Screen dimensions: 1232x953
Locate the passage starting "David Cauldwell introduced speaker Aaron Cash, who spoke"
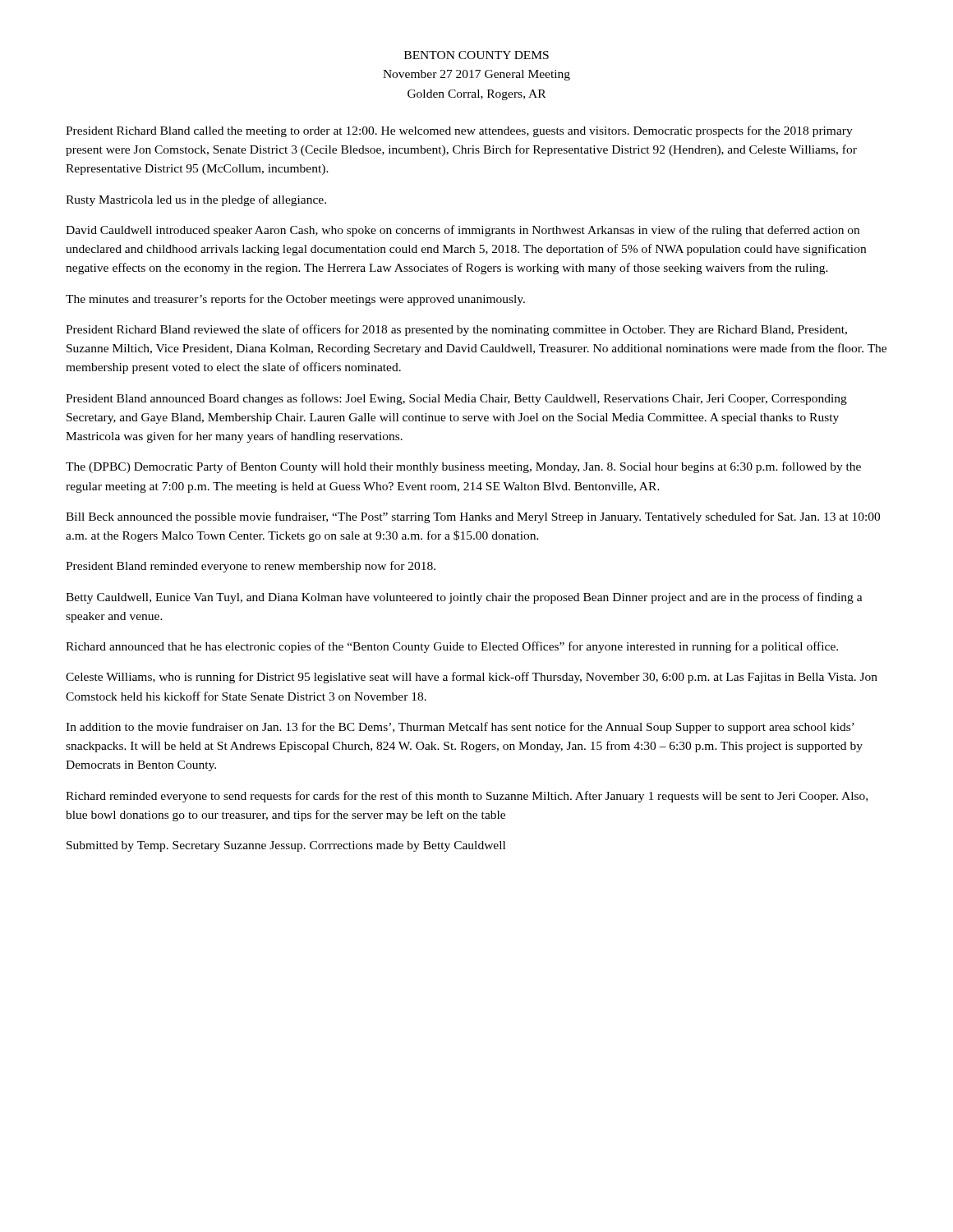coord(466,248)
